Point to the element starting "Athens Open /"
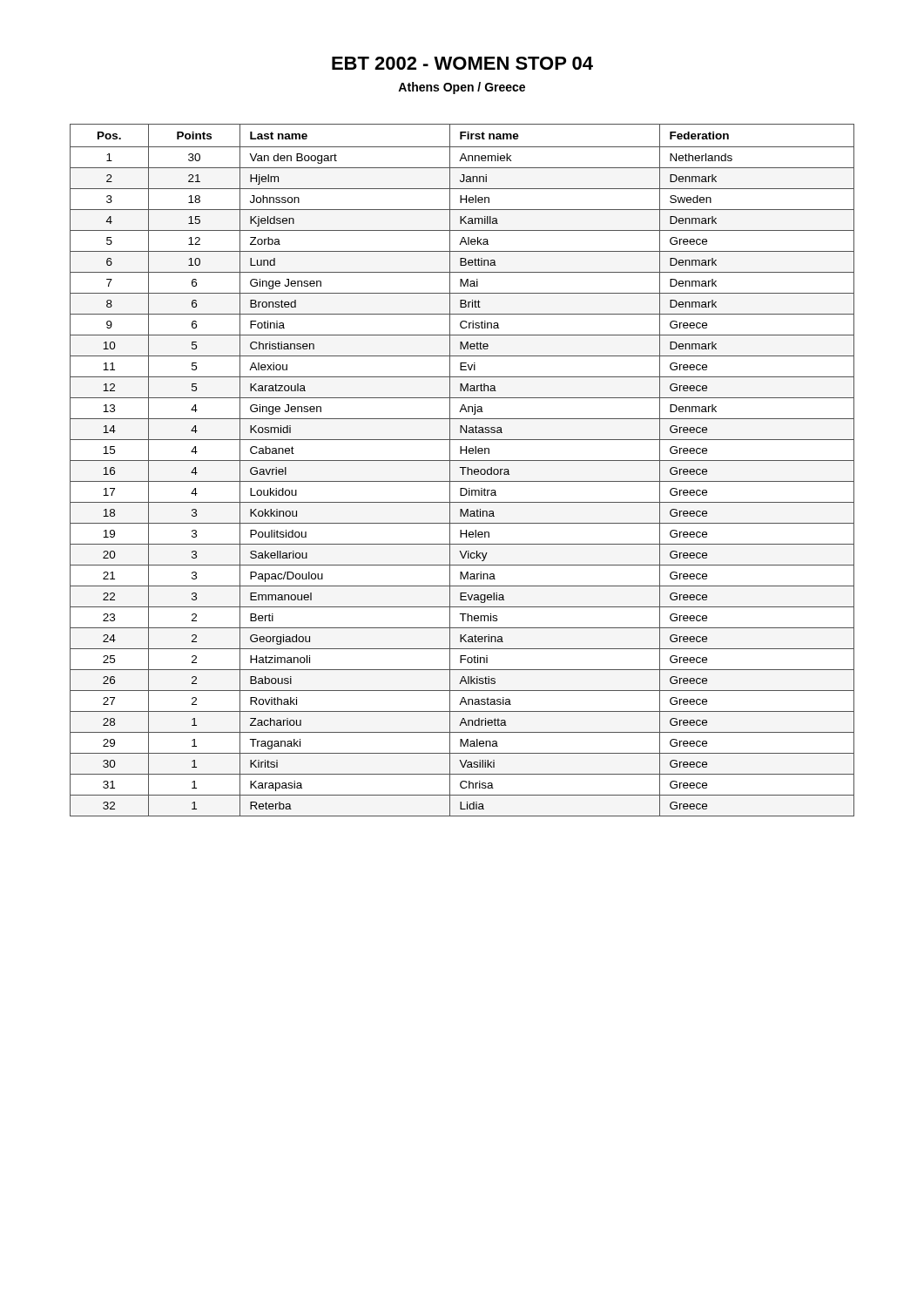Viewport: 924px width, 1307px height. coord(462,87)
